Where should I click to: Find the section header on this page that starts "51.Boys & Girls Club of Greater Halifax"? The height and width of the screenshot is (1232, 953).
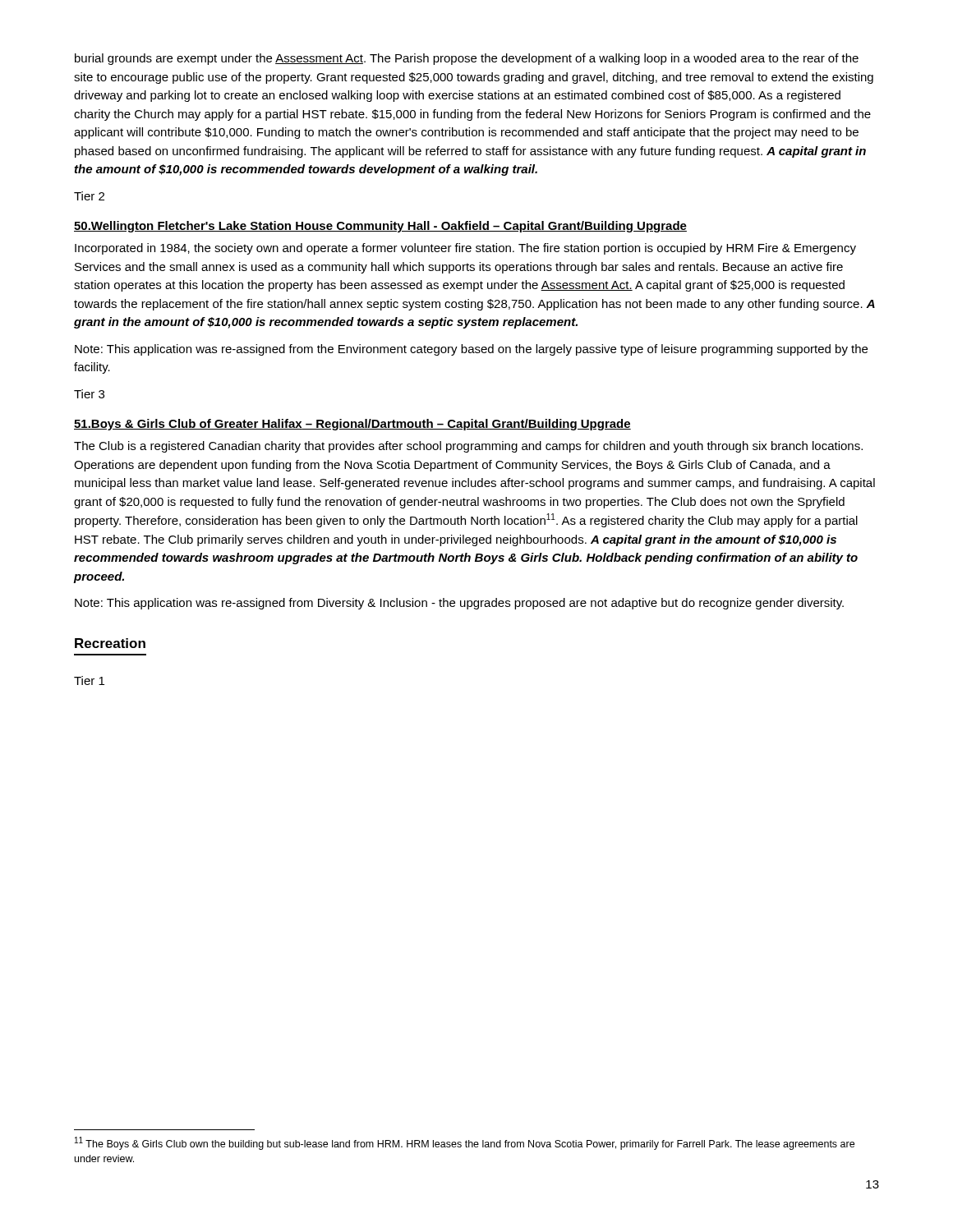tap(352, 423)
